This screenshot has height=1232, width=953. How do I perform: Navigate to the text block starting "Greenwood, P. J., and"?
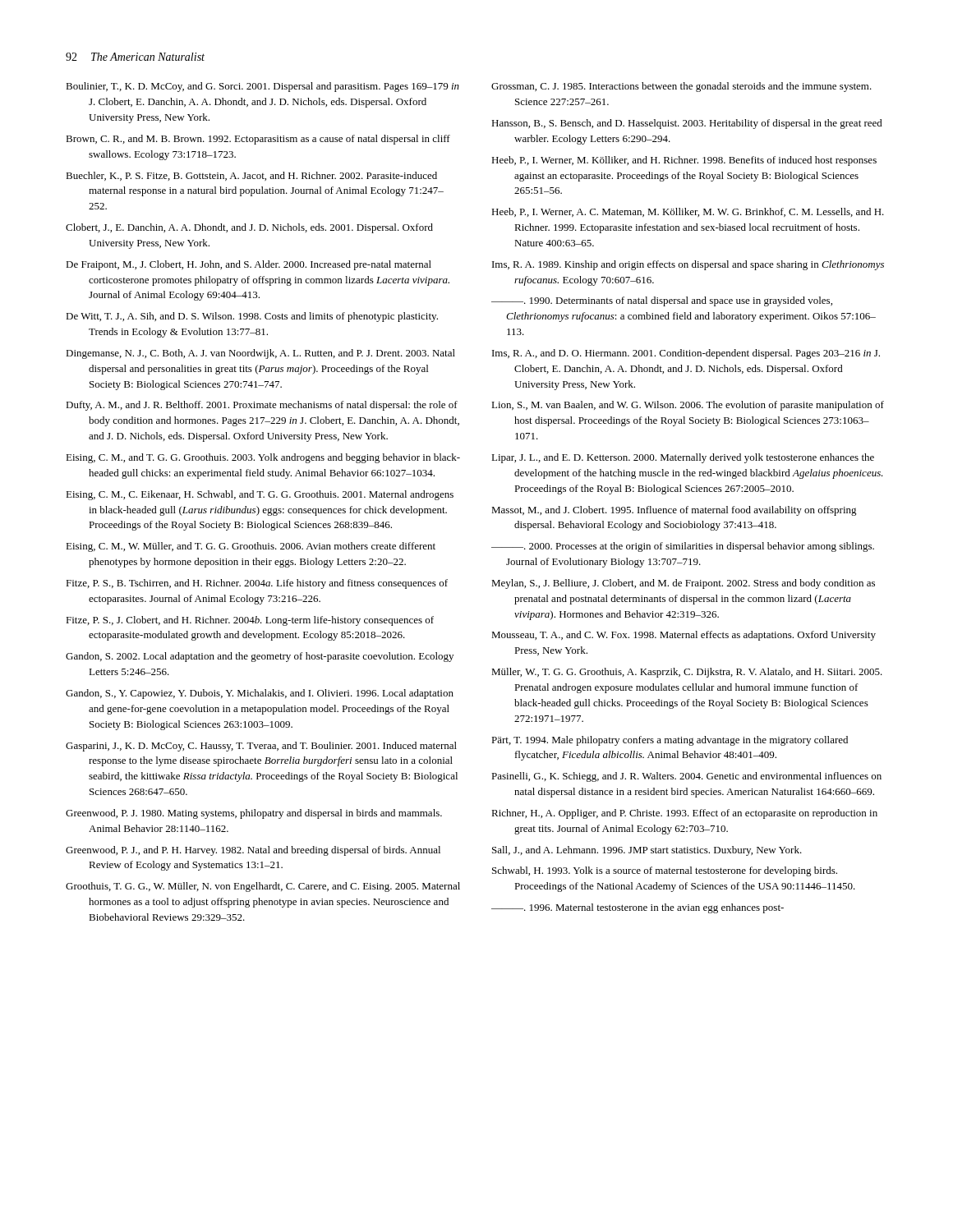[253, 857]
